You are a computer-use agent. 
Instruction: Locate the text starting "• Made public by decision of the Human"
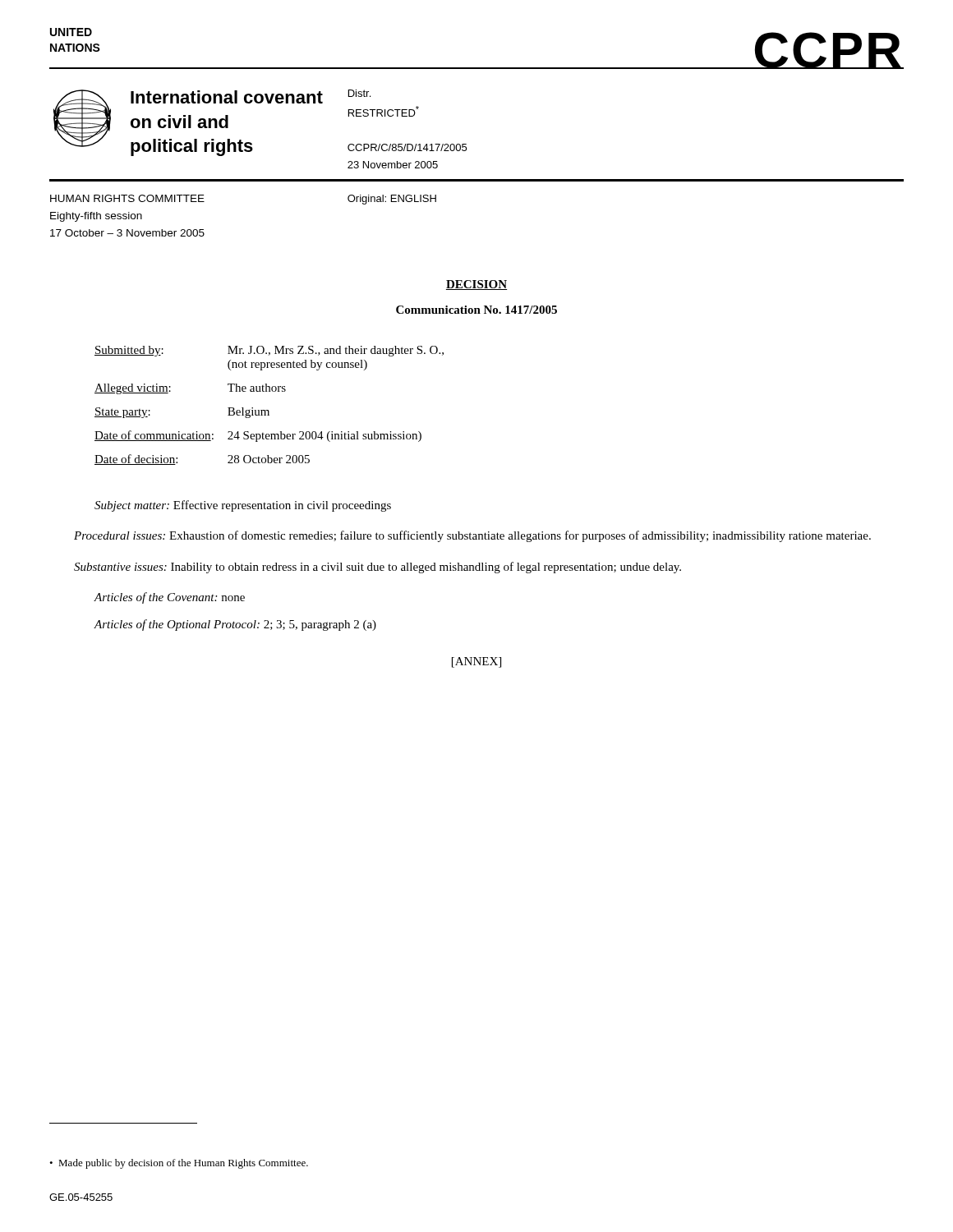pyautogui.click(x=179, y=1162)
